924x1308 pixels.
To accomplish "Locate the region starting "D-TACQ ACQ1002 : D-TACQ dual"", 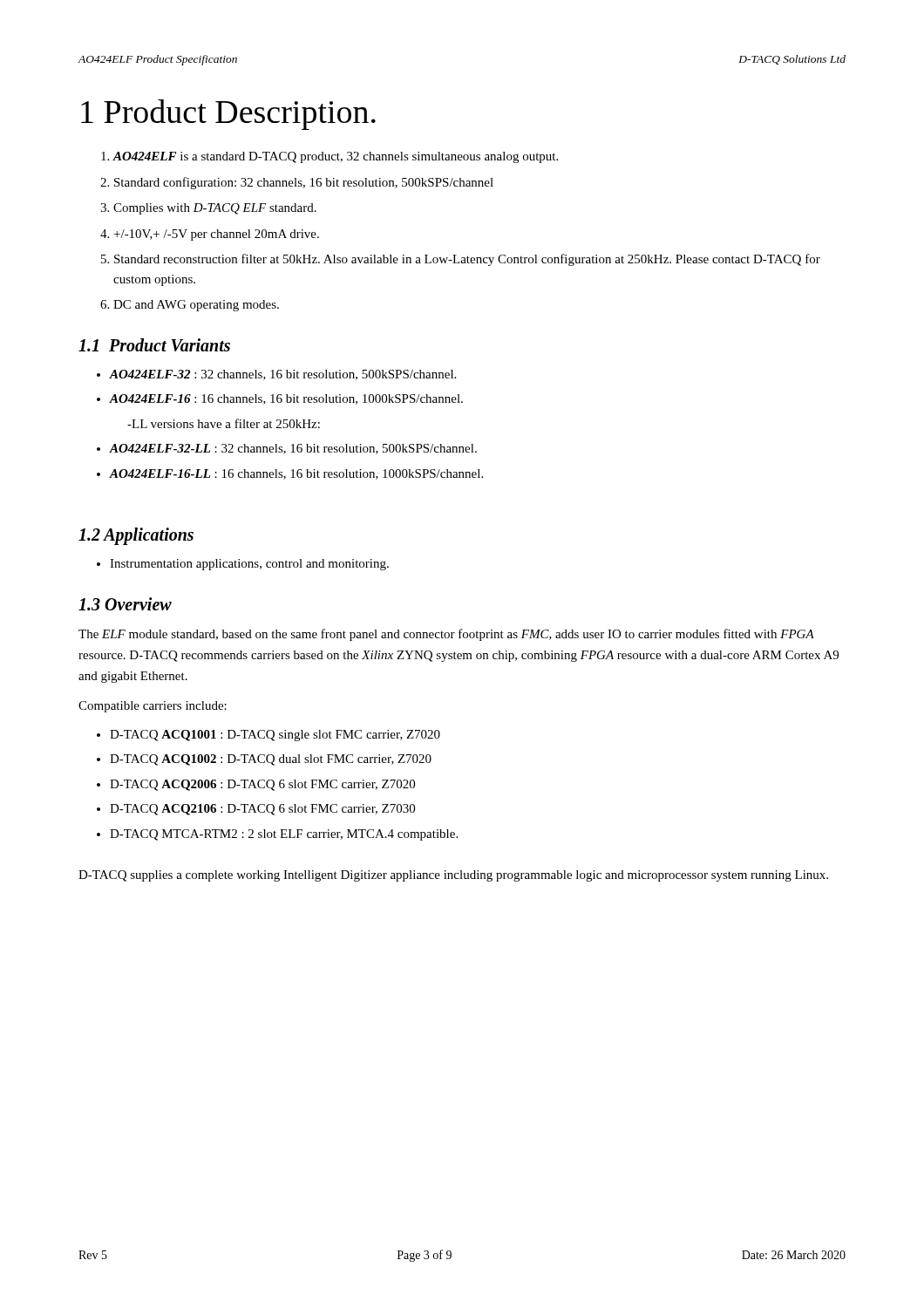I will click(271, 759).
